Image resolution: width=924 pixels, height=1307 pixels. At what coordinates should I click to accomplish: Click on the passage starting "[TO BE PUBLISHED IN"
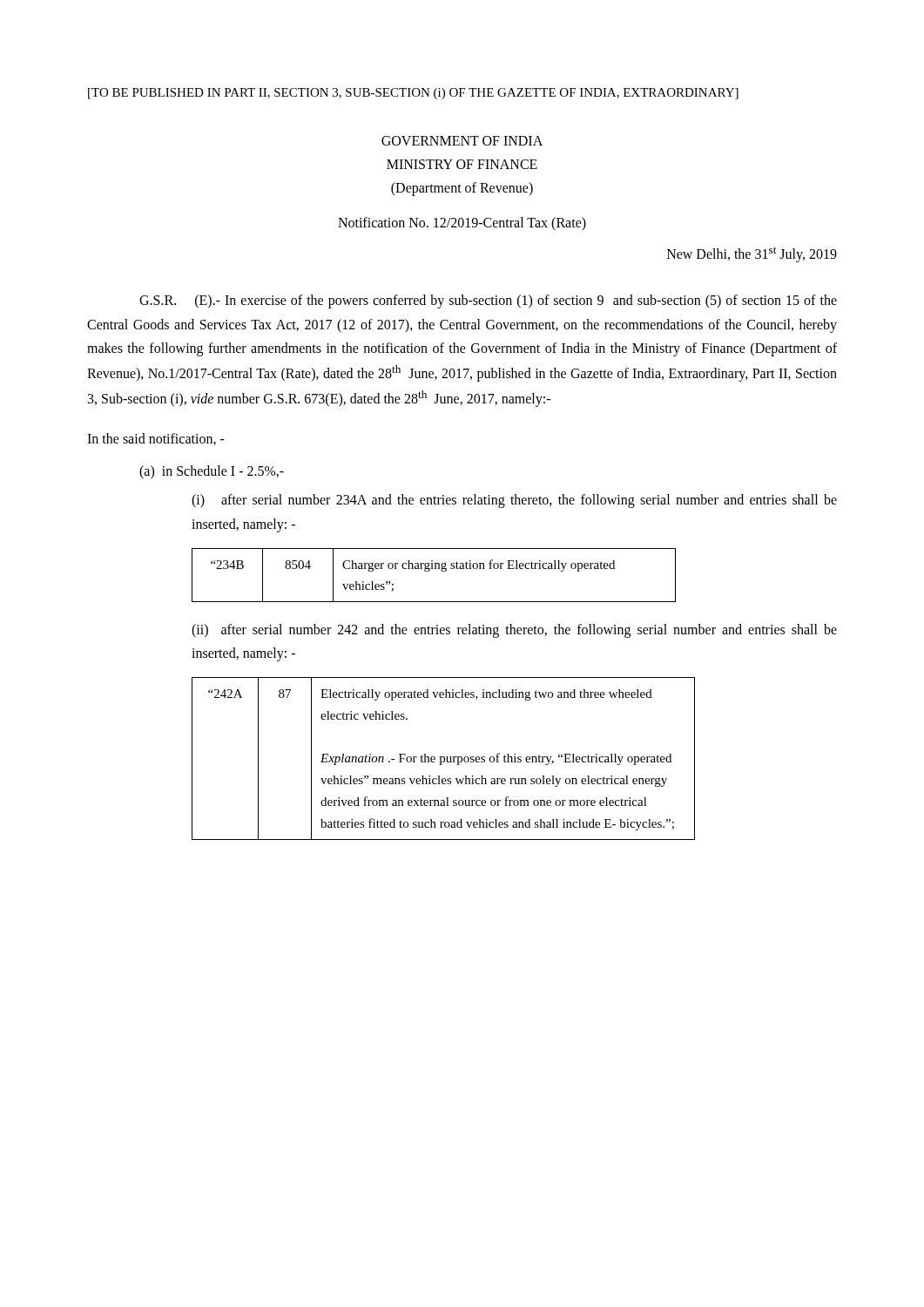click(x=462, y=93)
